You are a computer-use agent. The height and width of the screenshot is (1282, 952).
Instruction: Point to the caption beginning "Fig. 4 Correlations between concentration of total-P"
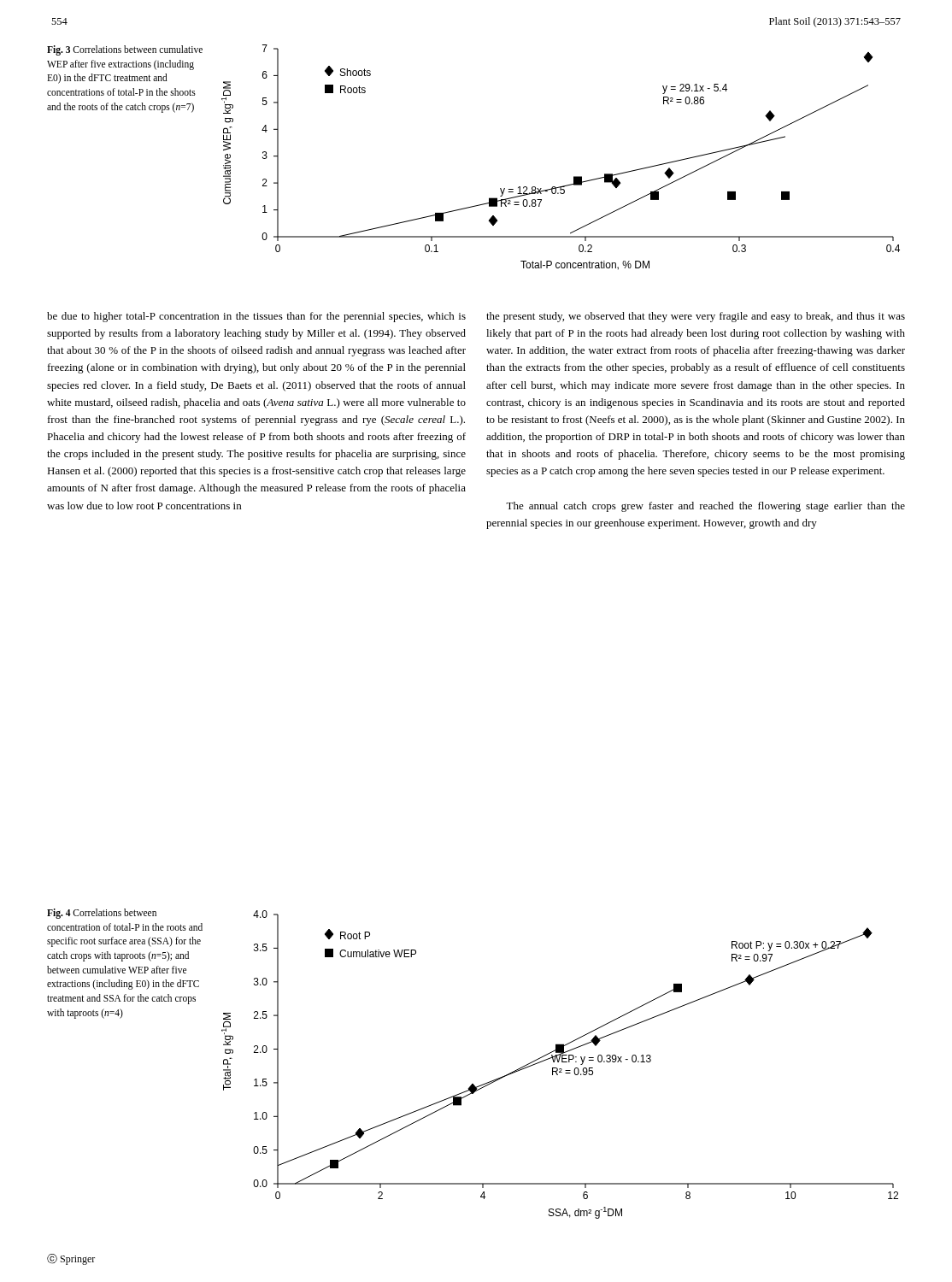[125, 963]
